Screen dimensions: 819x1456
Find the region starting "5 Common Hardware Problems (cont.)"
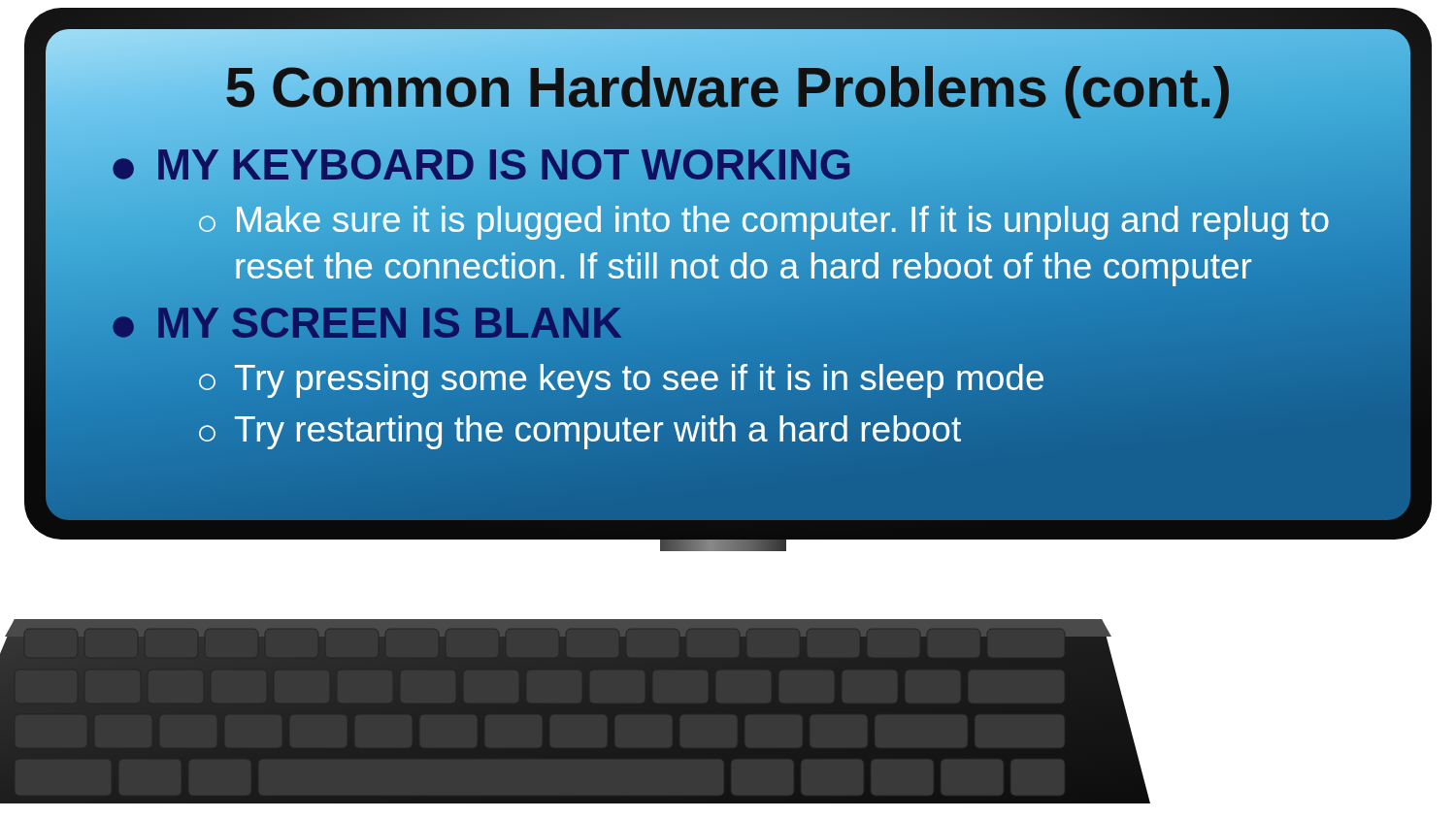pos(728,87)
